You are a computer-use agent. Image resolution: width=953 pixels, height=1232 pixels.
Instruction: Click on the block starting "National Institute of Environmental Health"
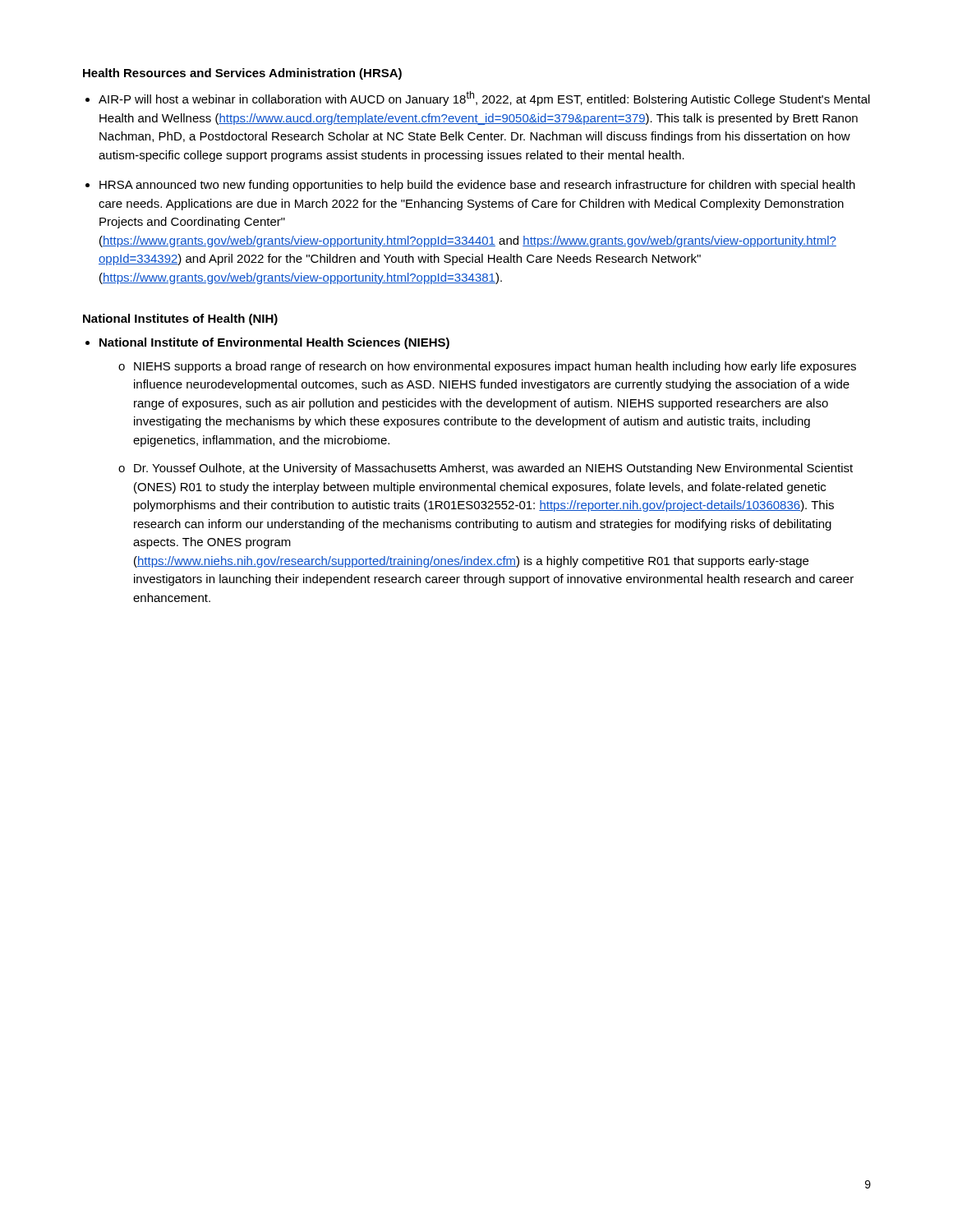point(485,471)
